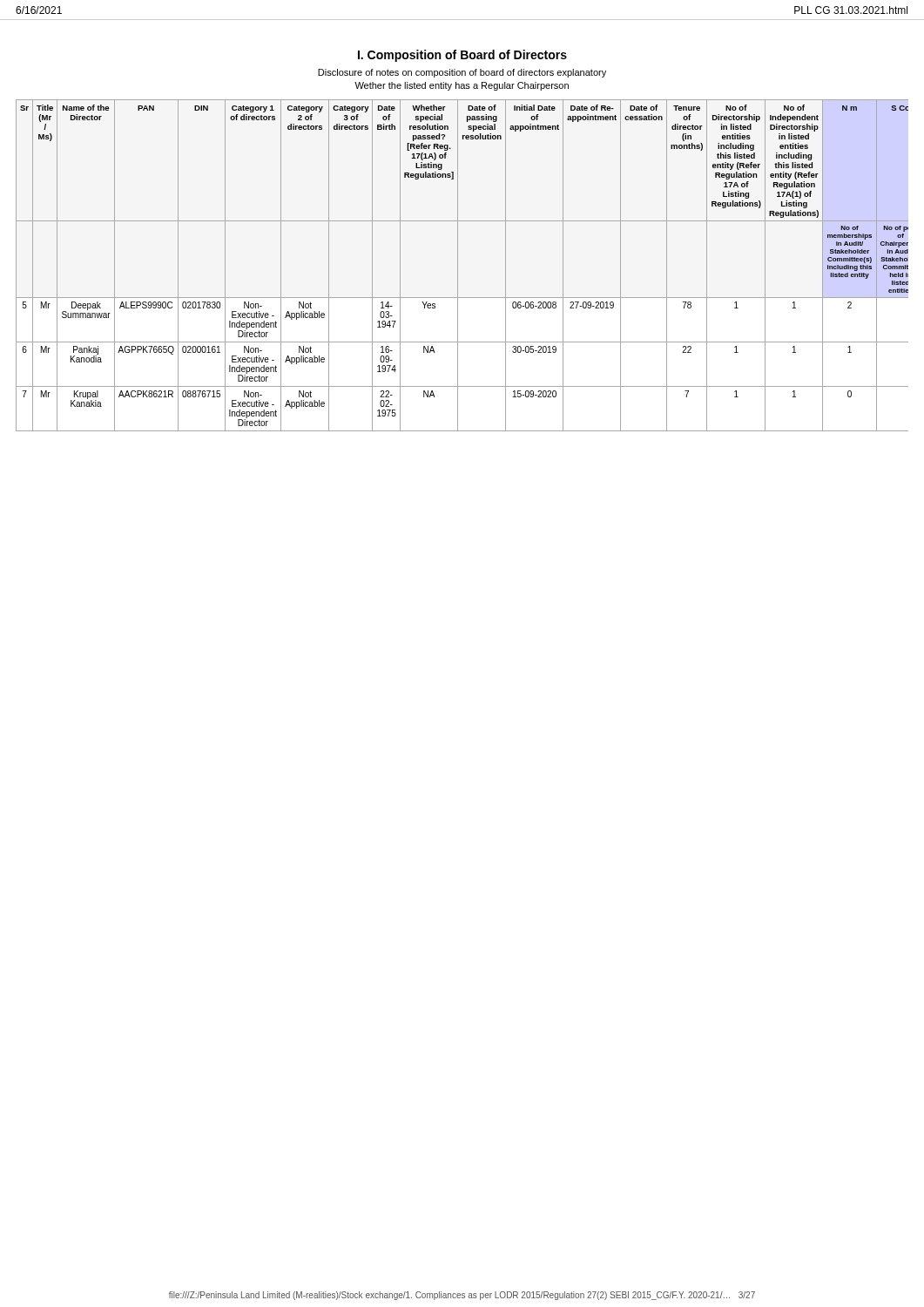Image resolution: width=924 pixels, height=1307 pixels.
Task: Point to the passage starting "I. Composition of Board of Directors"
Action: pos(462,55)
